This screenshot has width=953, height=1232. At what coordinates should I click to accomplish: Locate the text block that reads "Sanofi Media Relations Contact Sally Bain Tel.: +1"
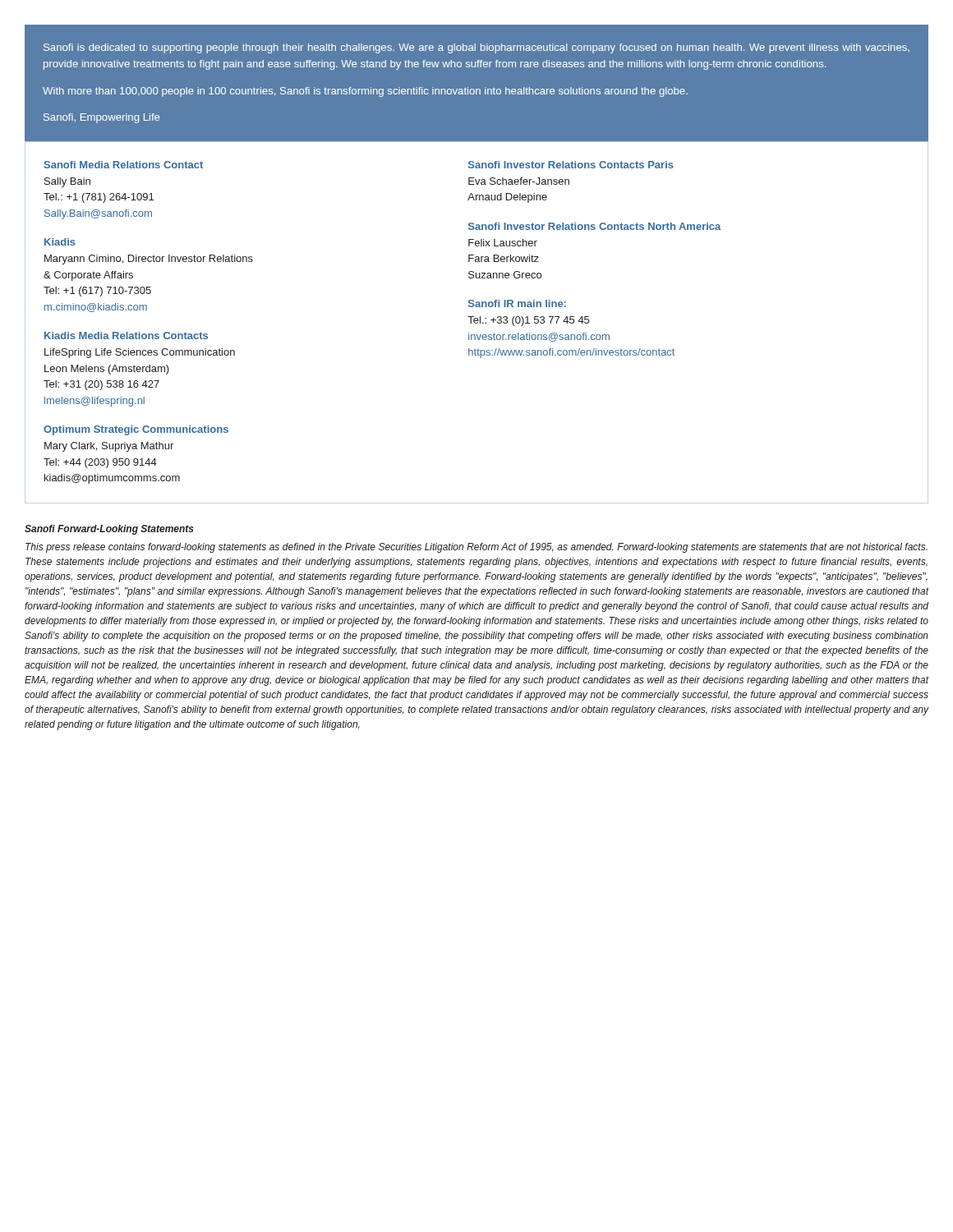pos(124,165)
